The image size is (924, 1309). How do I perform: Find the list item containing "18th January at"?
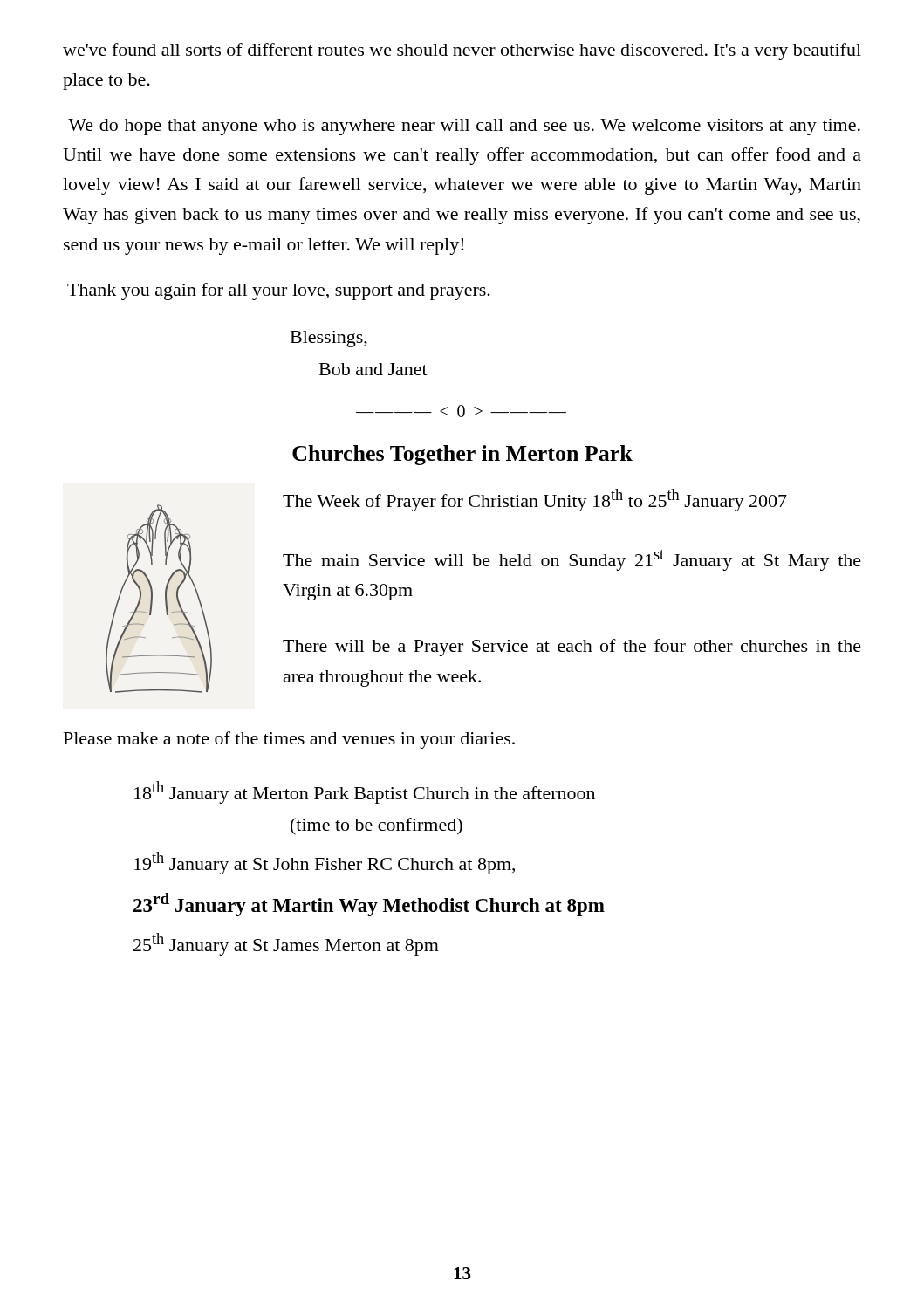point(364,807)
